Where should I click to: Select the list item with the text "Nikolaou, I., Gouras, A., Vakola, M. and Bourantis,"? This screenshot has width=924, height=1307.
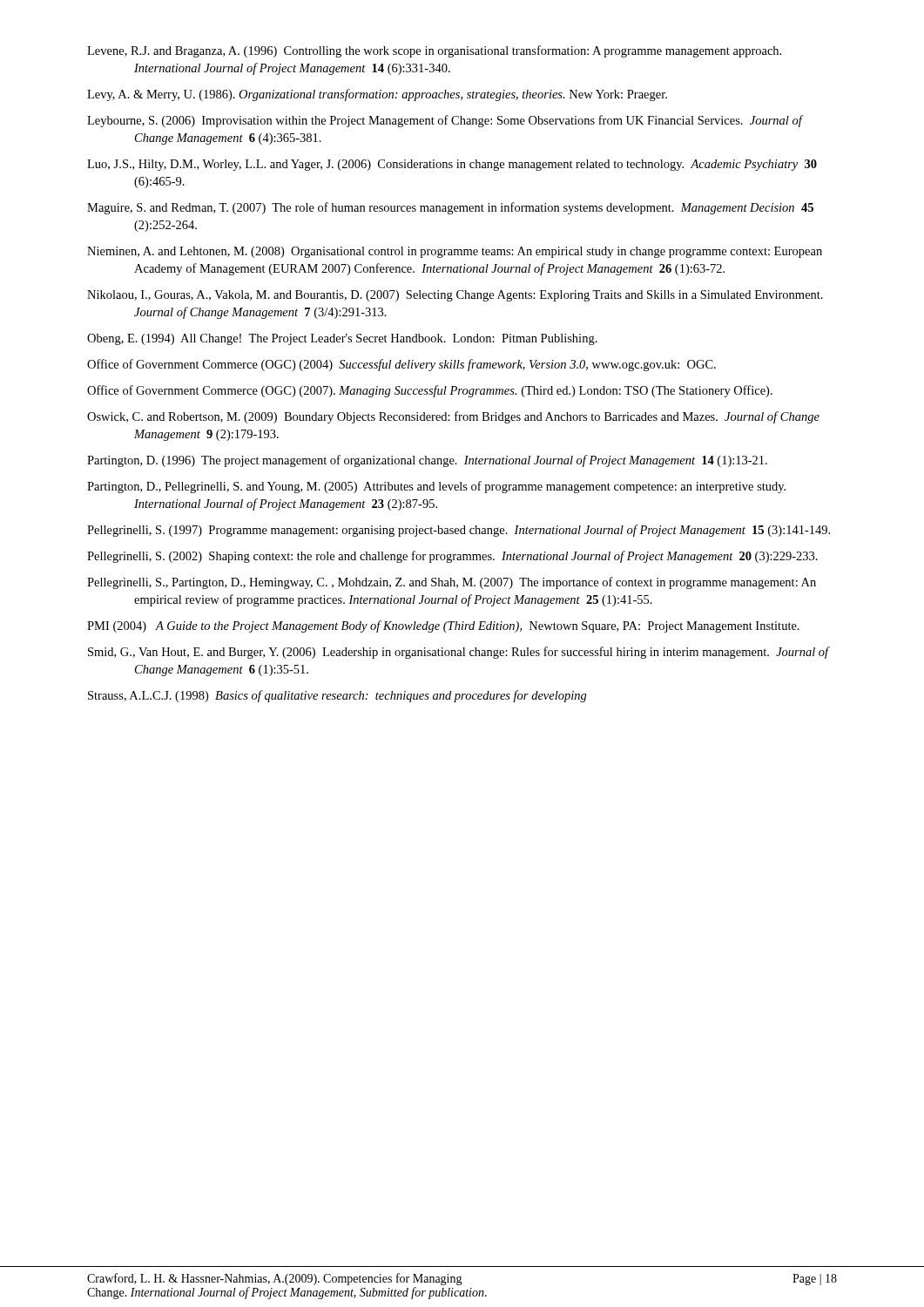tap(457, 303)
